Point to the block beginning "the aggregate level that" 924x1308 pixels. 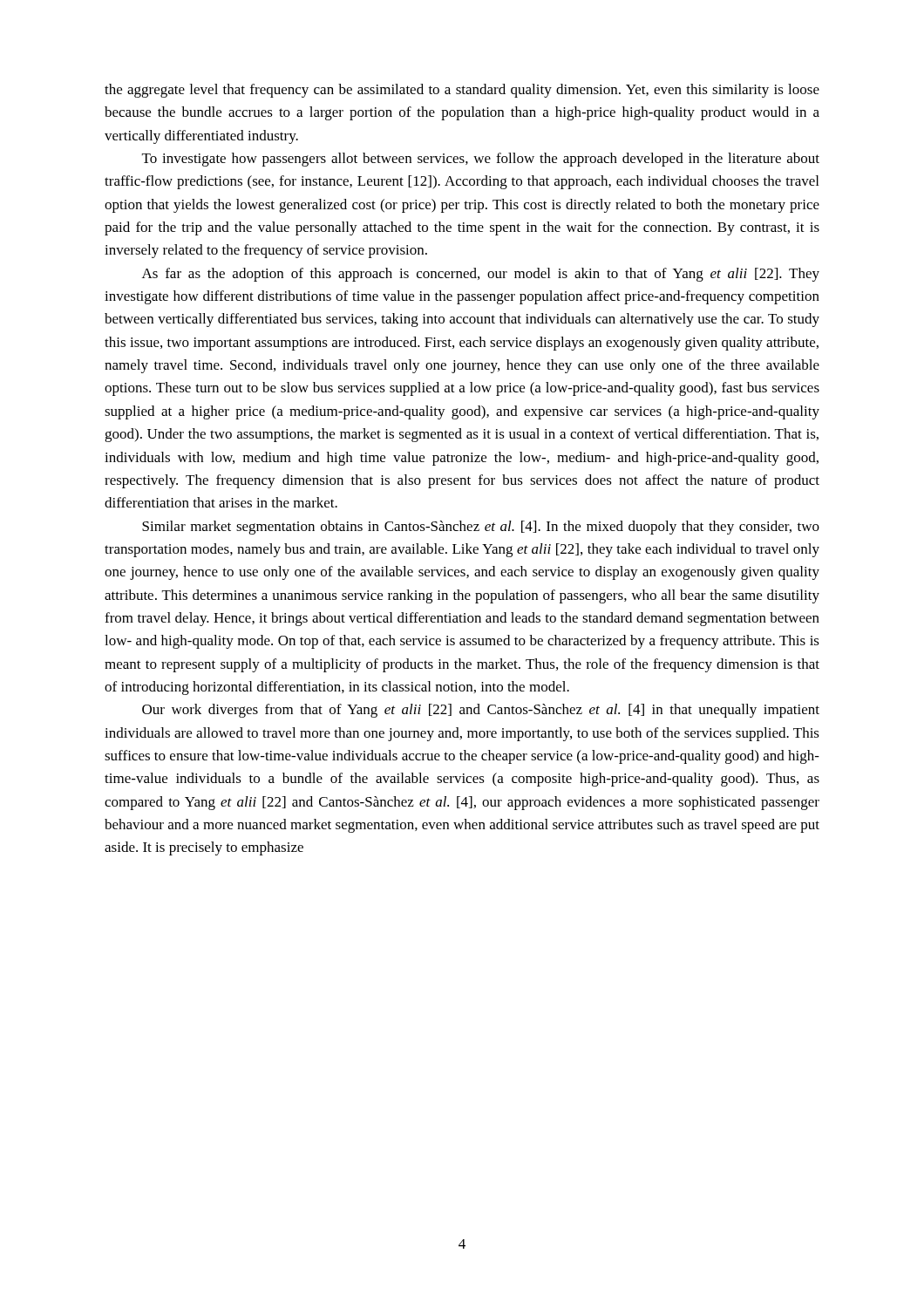[x=462, y=113]
